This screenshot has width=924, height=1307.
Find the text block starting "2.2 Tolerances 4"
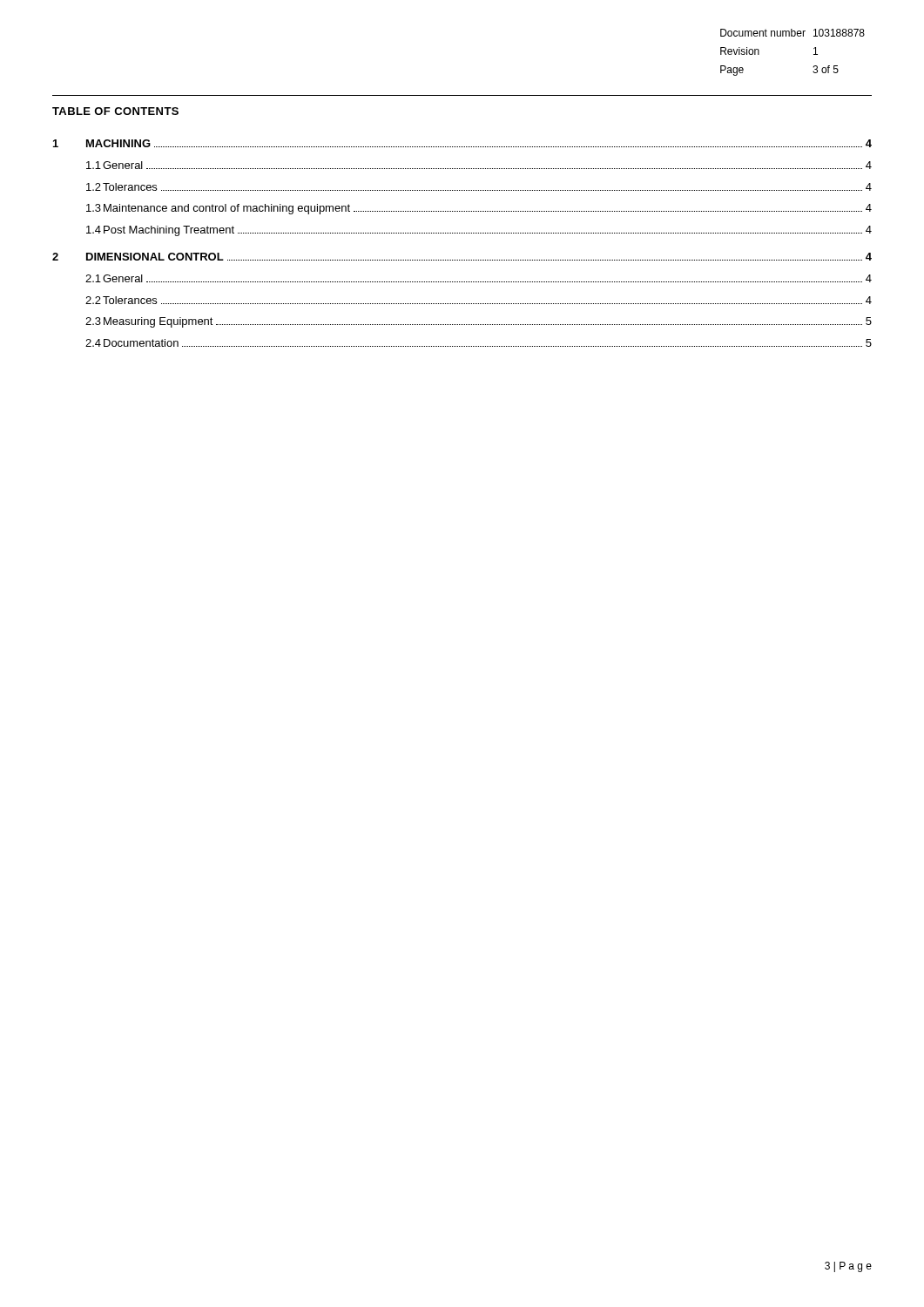coord(462,301)
